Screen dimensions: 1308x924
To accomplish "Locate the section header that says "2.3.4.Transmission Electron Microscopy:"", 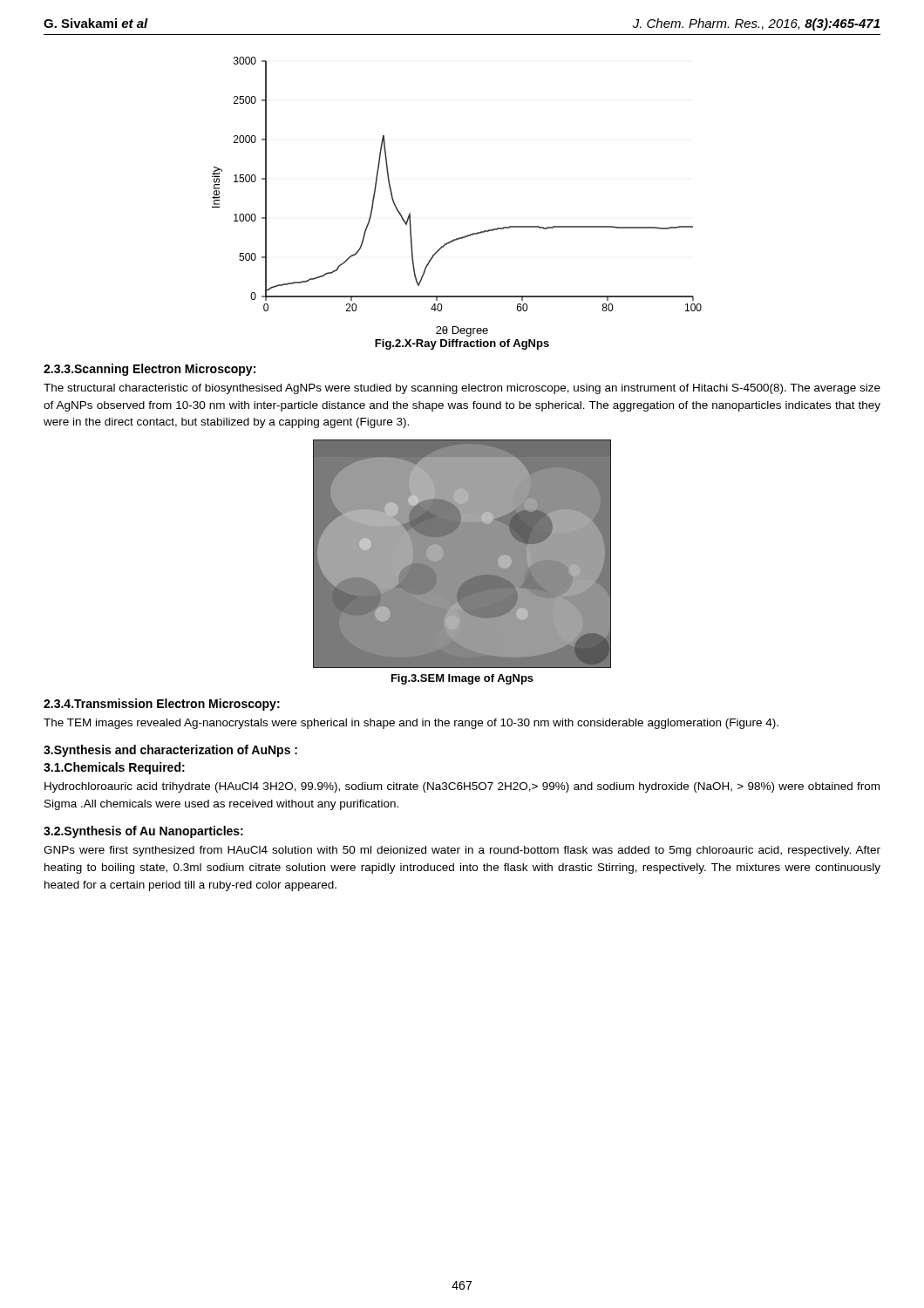I will pyautogui.click(x=162, y=703).
